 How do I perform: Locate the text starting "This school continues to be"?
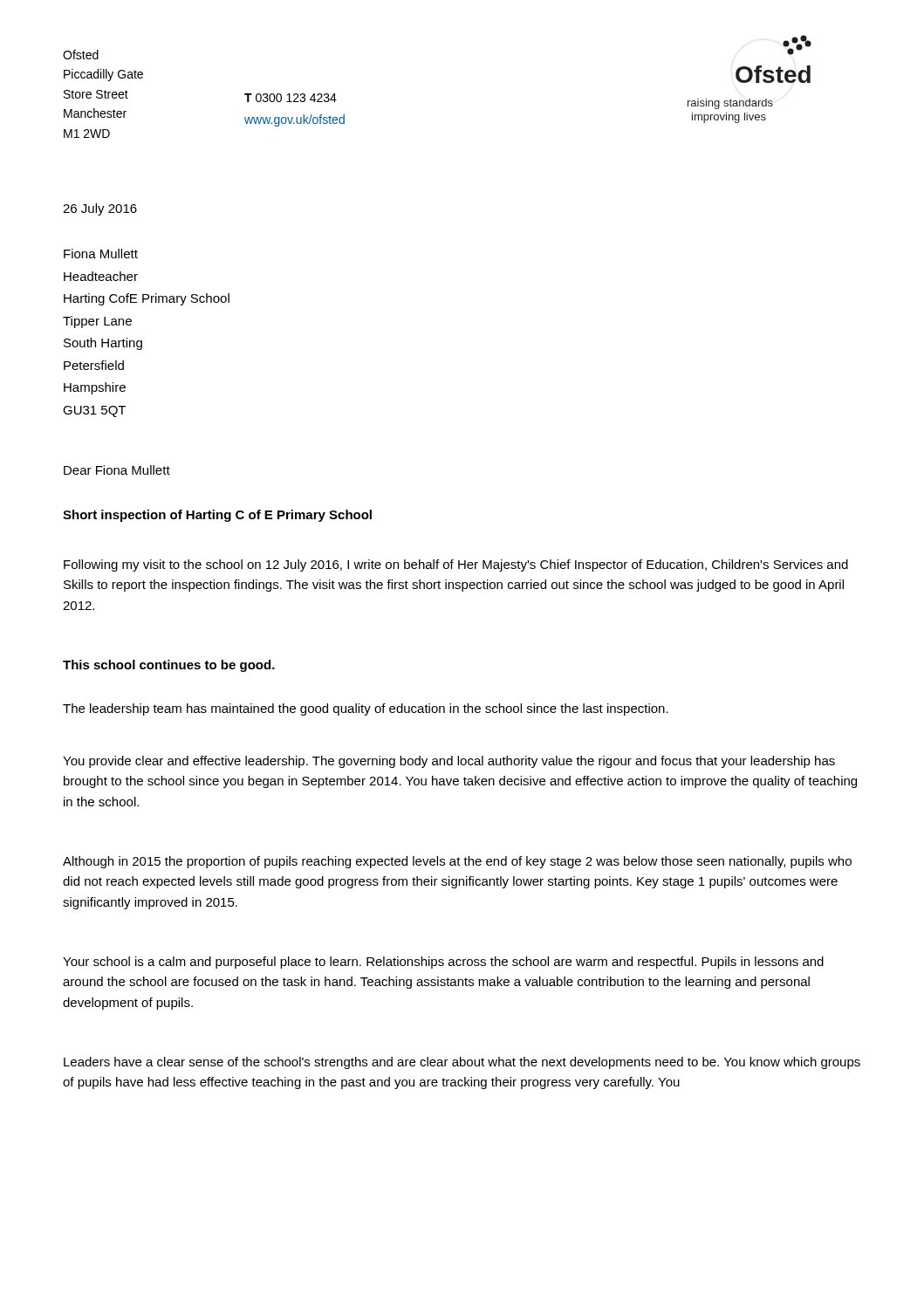click(x=169, y=665)
